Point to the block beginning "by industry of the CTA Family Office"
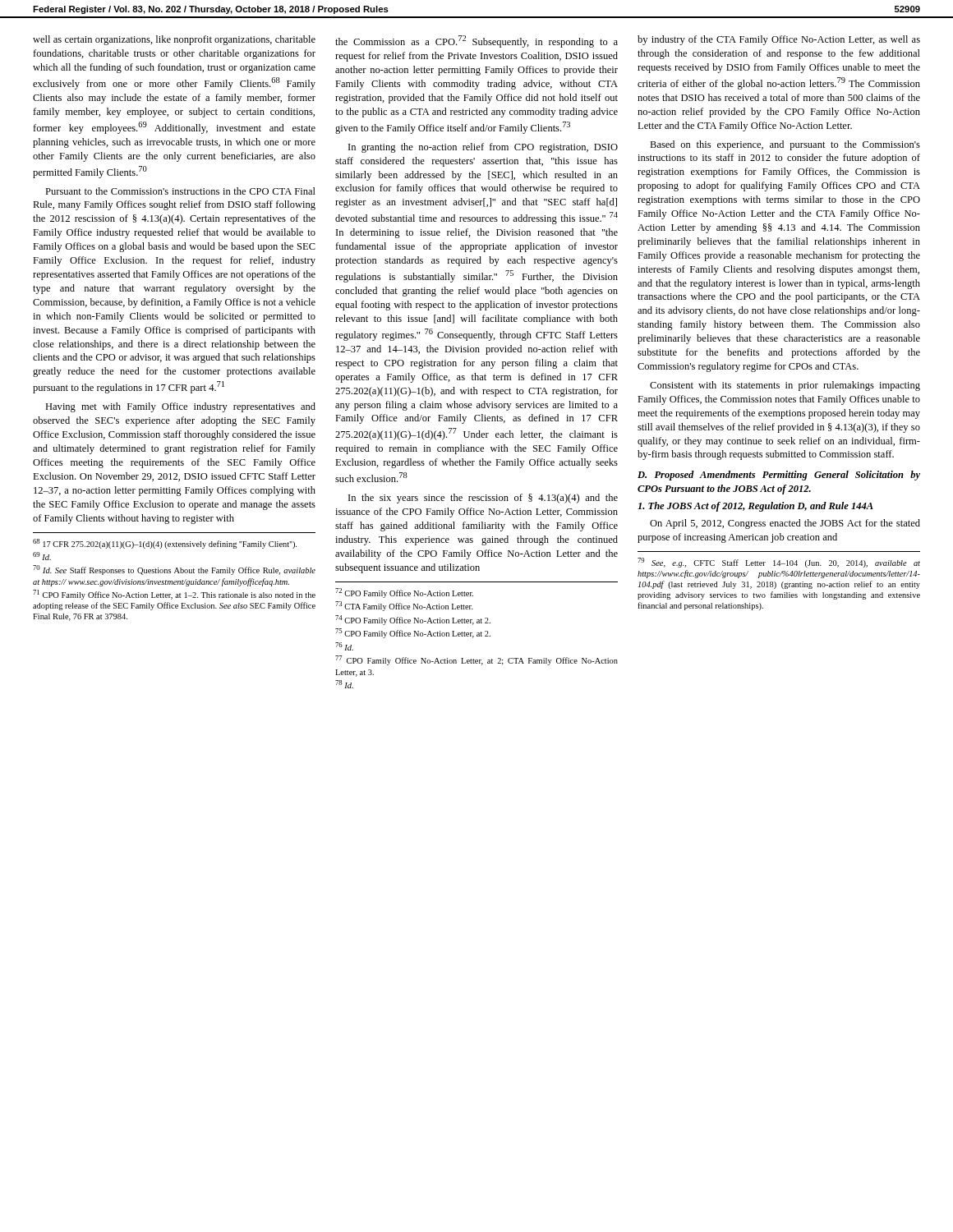Image resolution: width=953 pixels, height=1232 pixels. click(779, 83)
